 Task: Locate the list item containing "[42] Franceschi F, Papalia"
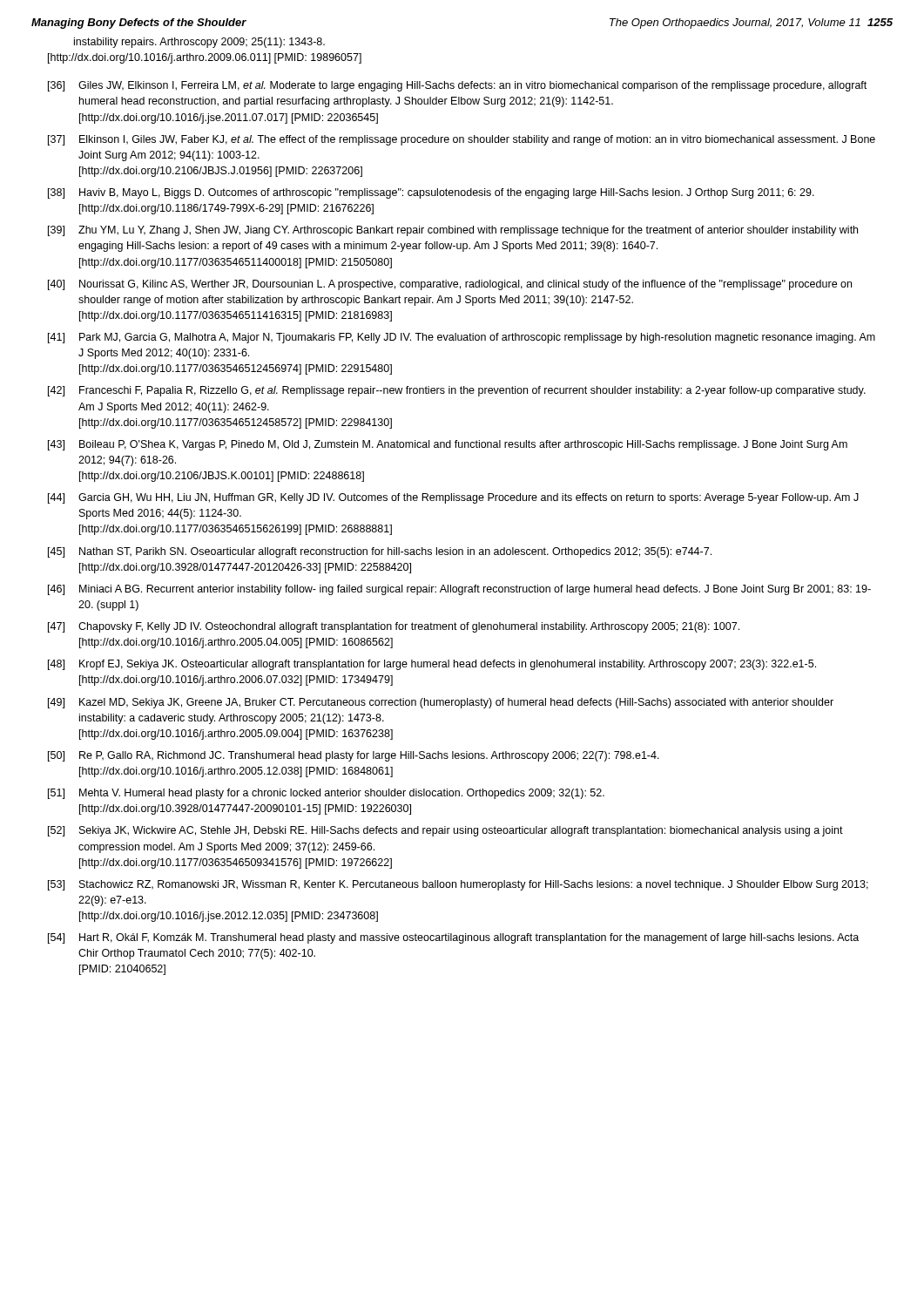click(457, 391)
